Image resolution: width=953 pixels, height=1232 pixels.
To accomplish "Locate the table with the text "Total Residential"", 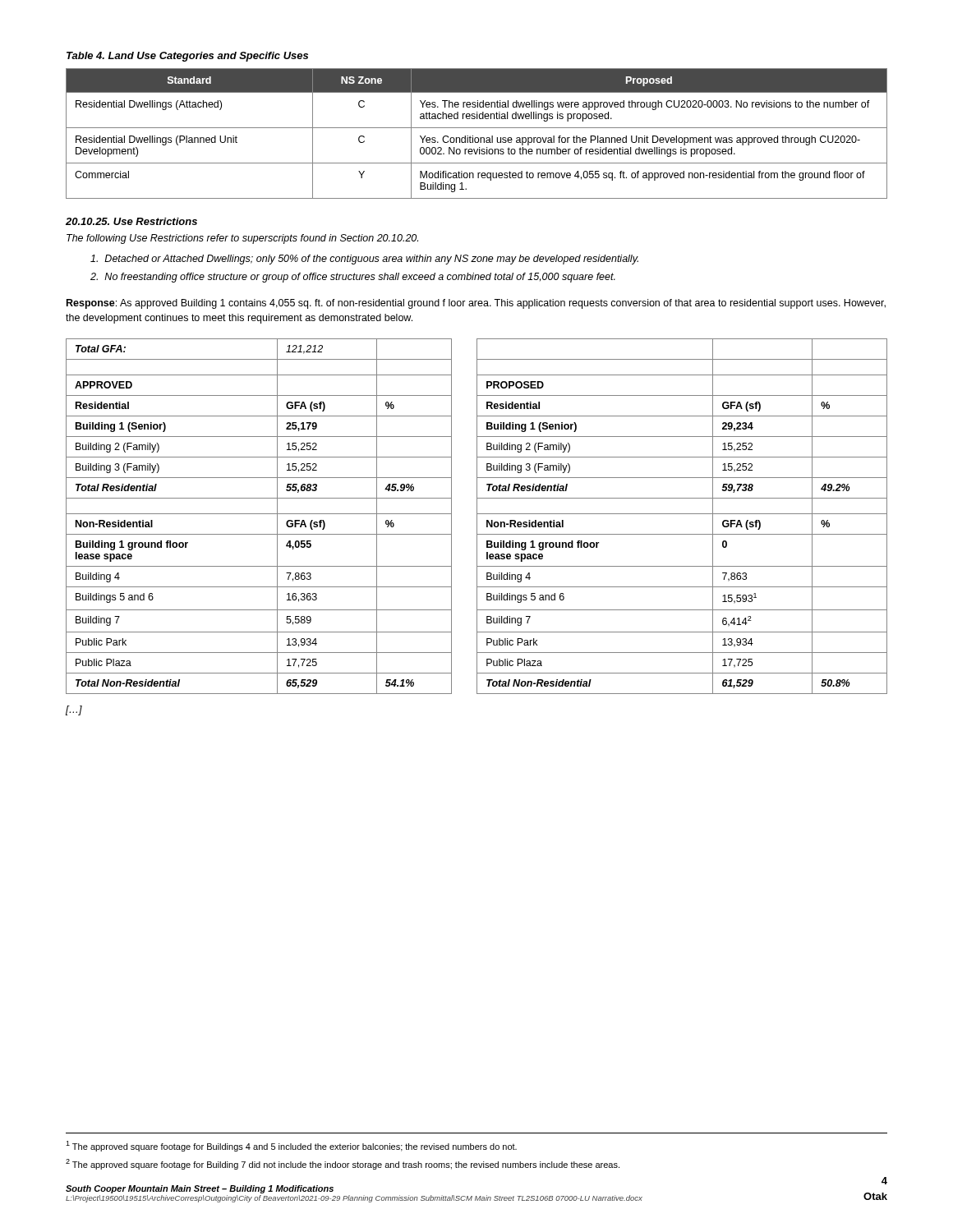I will (x=476, y=516).
